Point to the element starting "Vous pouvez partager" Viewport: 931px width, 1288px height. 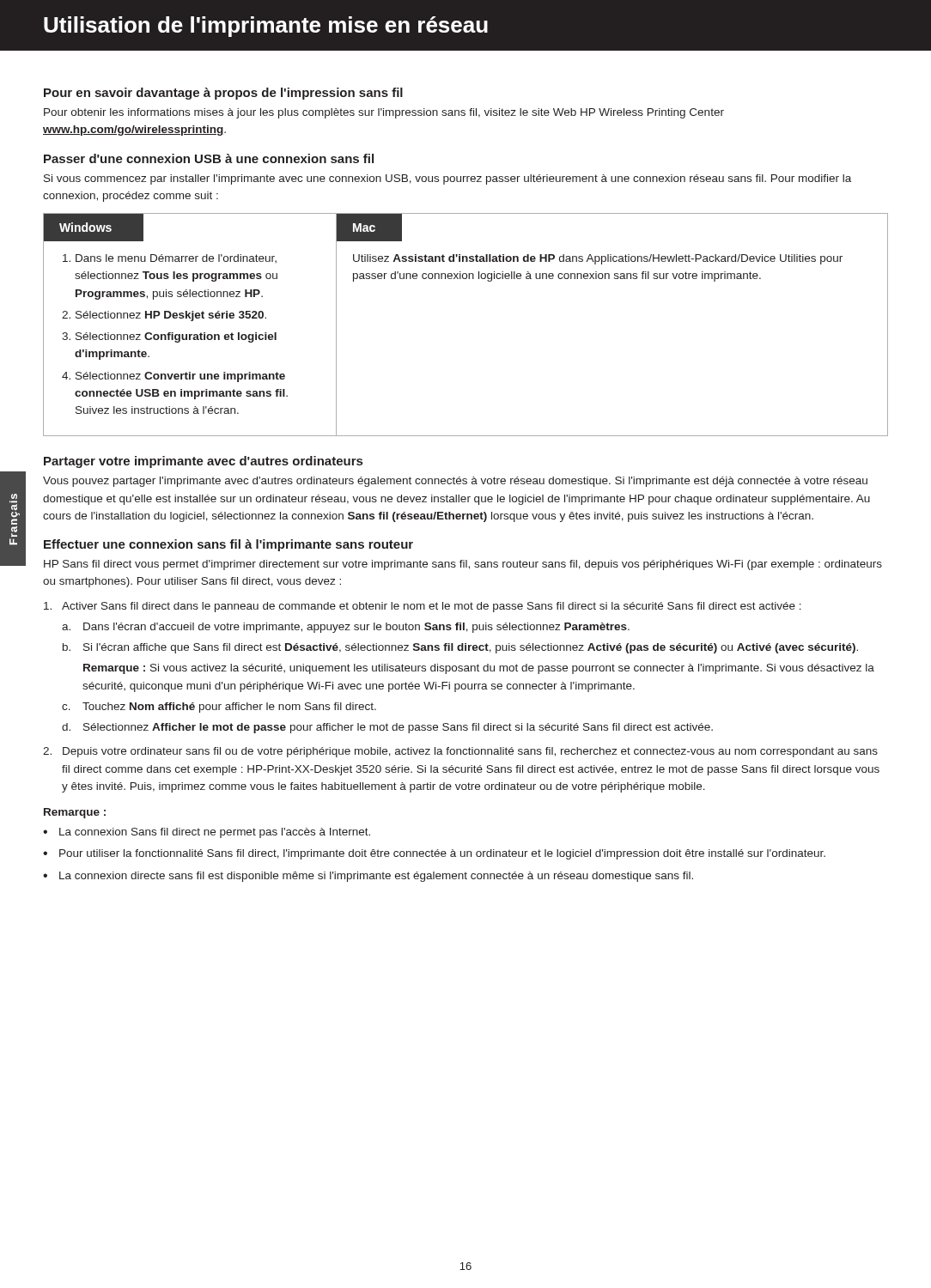[x=457, y=498]
